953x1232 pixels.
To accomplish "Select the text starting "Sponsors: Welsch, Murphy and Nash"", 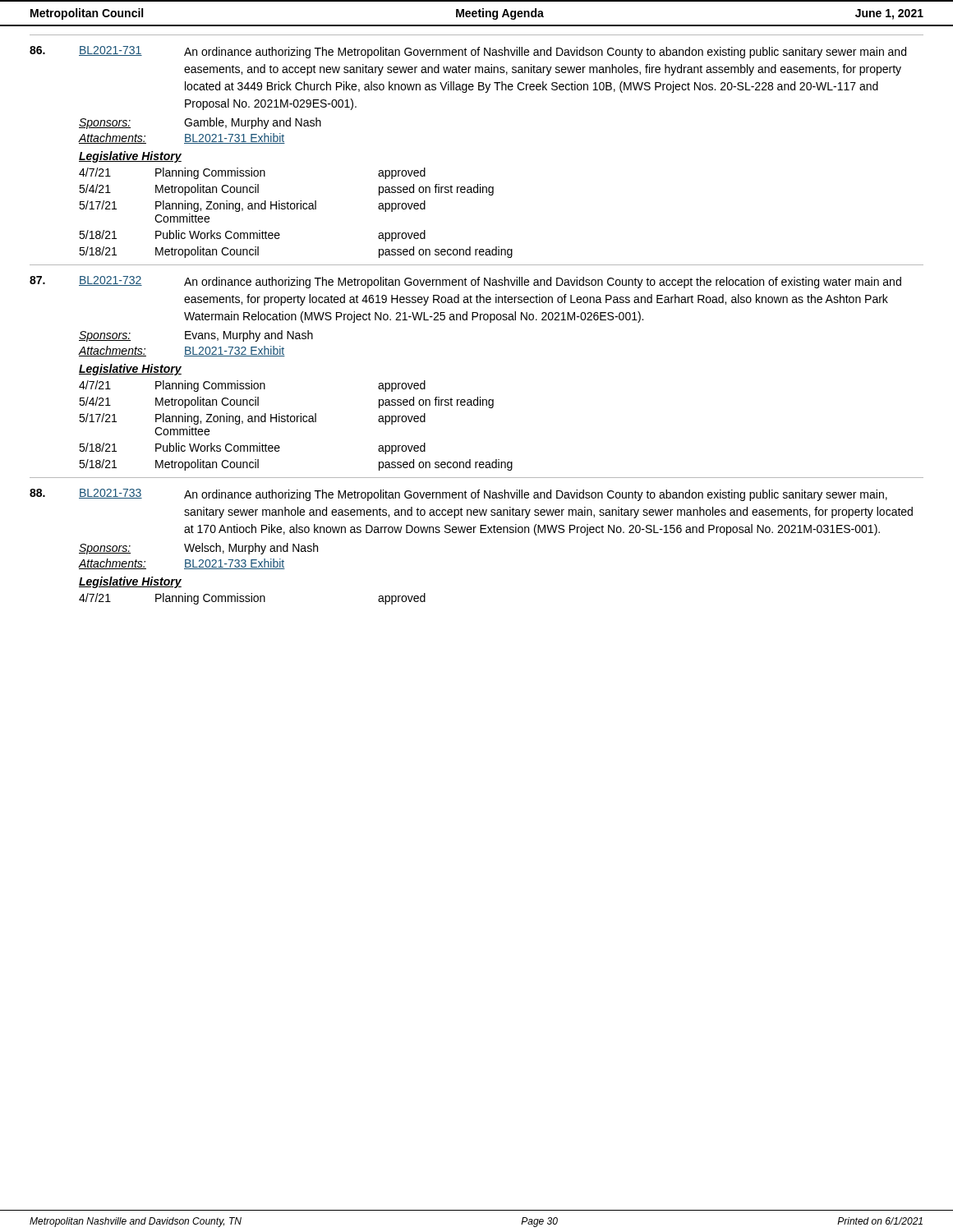I will tap(198, 549).
